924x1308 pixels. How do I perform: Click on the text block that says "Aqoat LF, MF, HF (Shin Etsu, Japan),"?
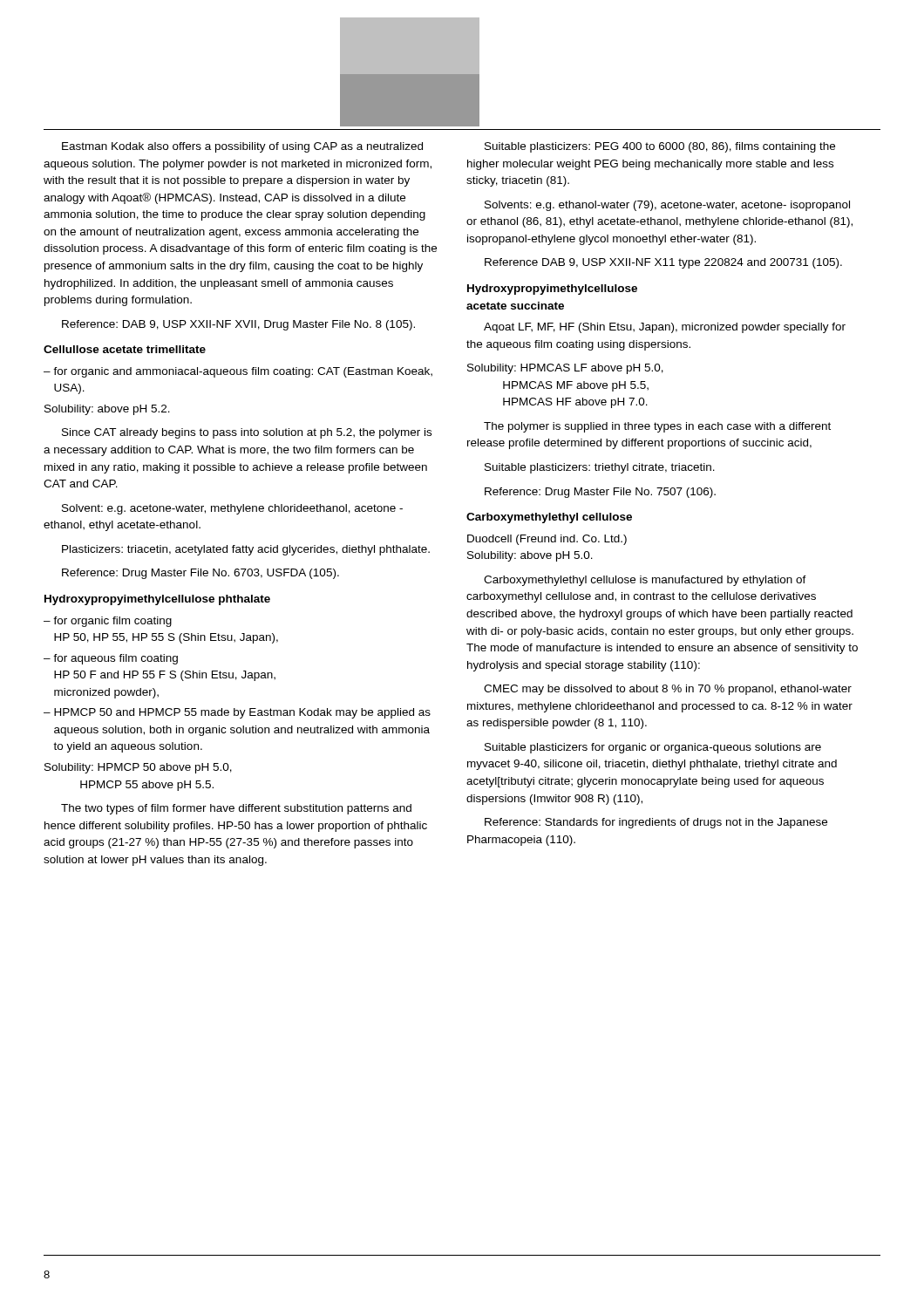(x=665, y=335)
